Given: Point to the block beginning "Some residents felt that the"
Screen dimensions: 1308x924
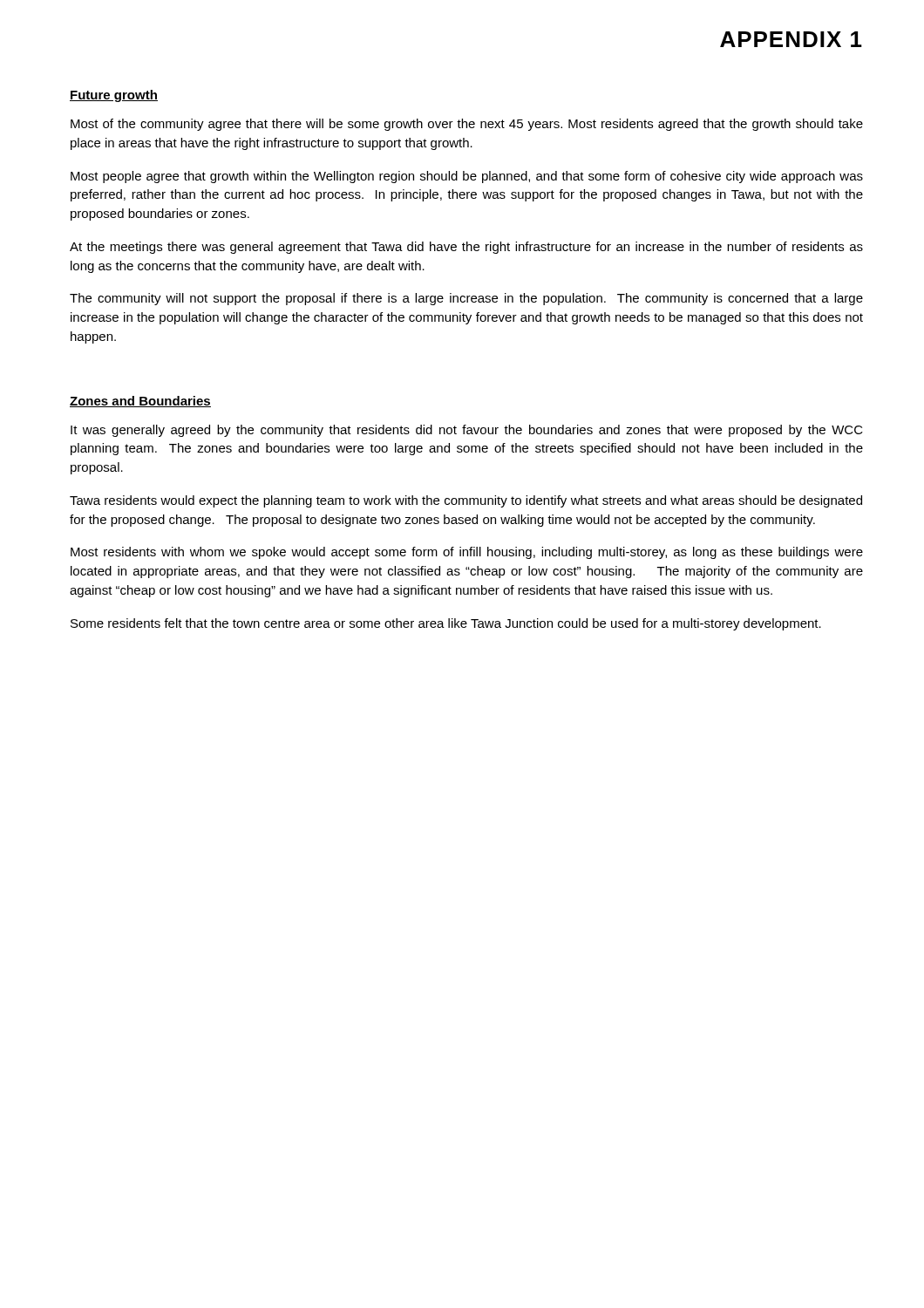Looking at the screenshot, I should (466, 623).
